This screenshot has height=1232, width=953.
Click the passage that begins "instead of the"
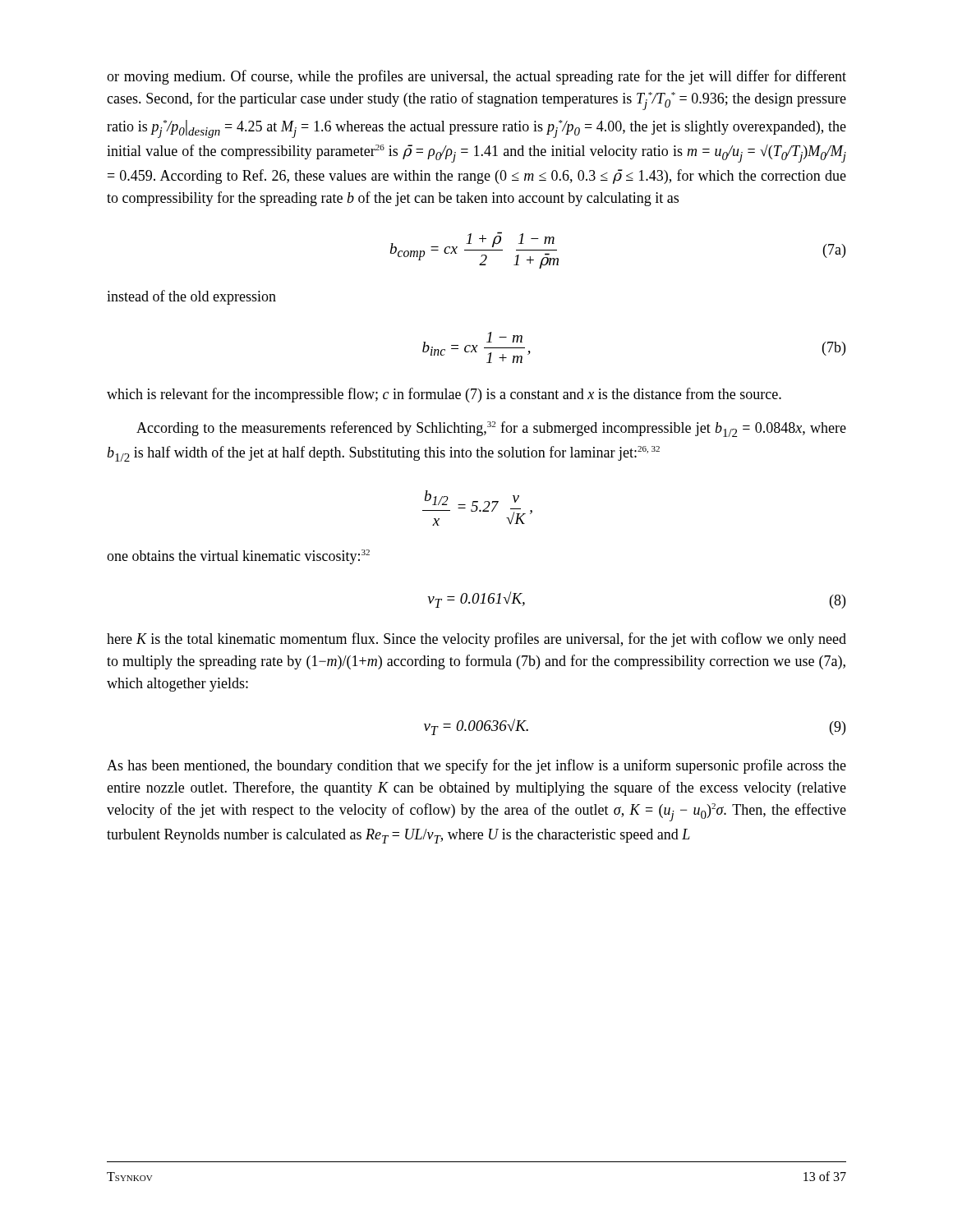(x=191, y=296)
